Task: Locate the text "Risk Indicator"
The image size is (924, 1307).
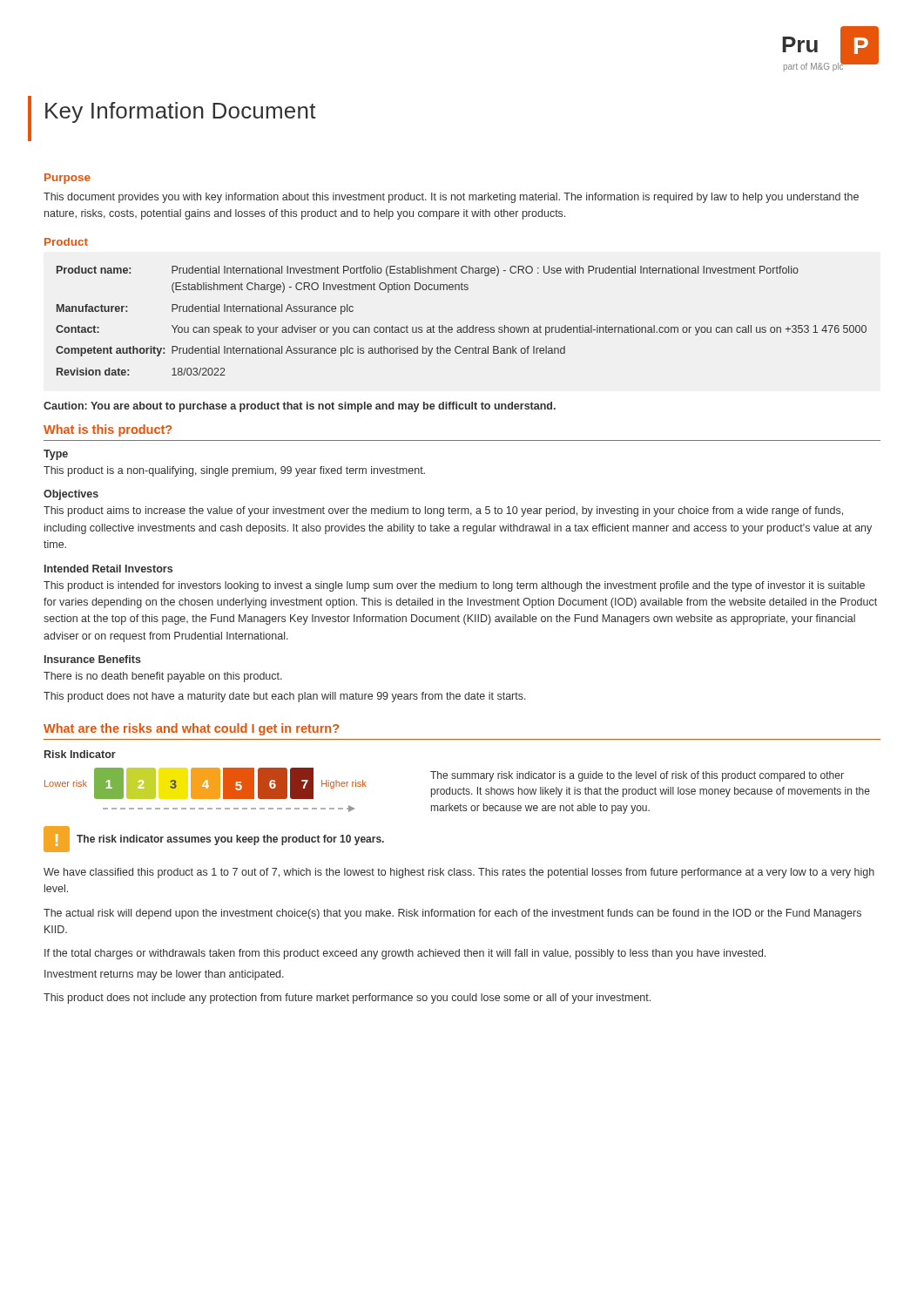Action: tap(80, 754)
